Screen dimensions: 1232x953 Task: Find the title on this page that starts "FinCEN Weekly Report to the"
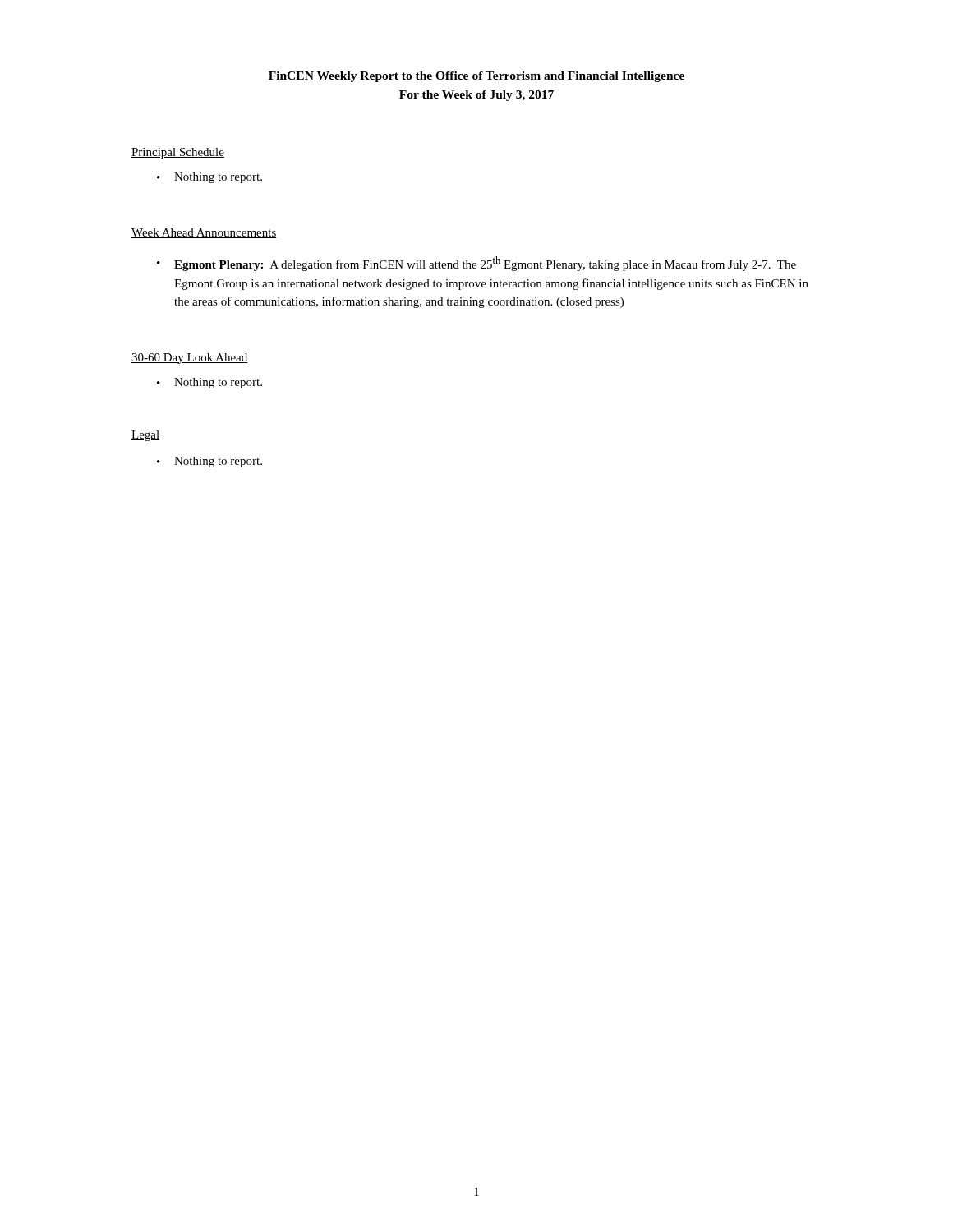tap(476, 85)
